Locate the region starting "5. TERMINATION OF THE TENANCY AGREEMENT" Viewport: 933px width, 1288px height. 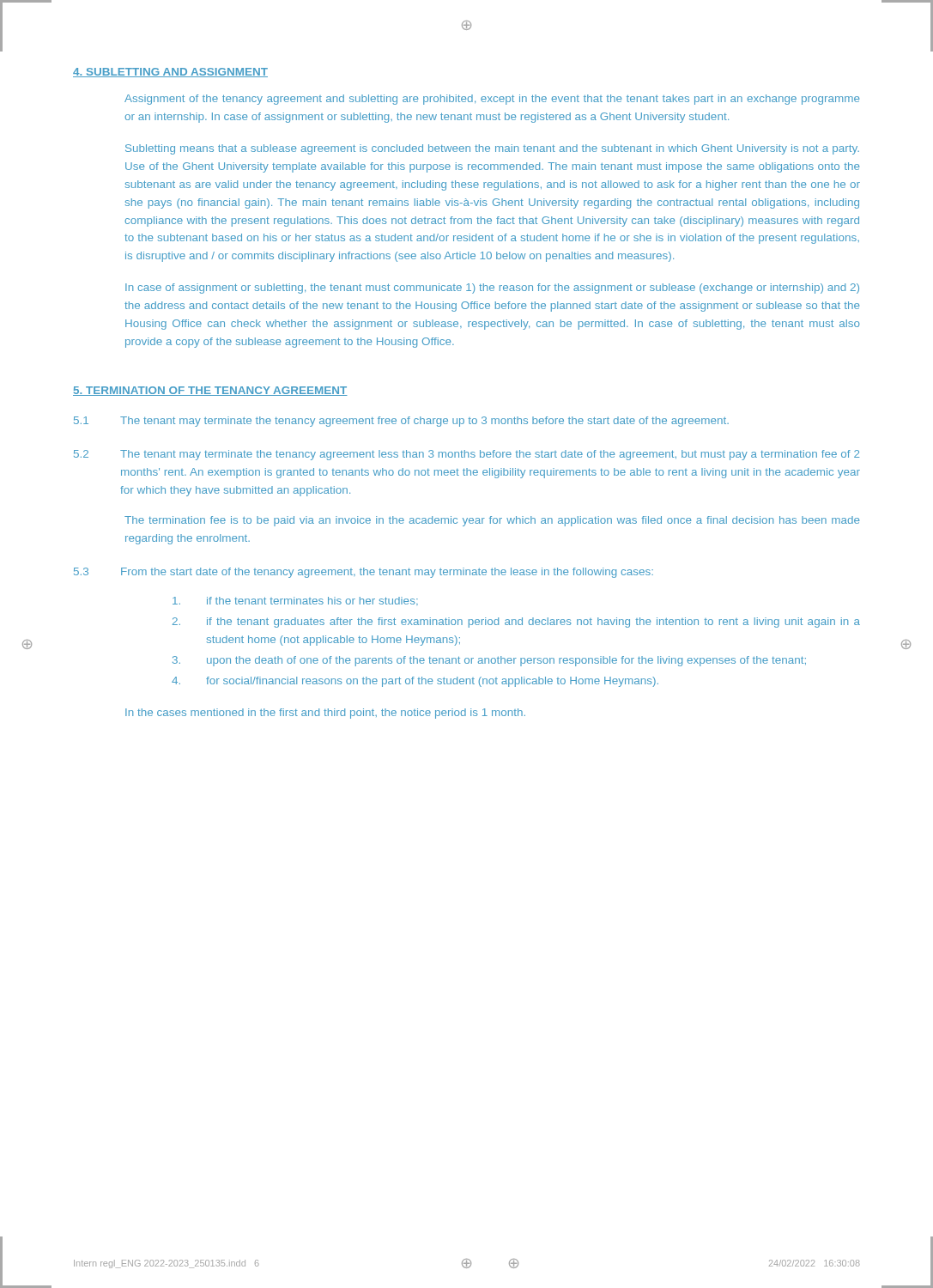[x=210, y=390]
